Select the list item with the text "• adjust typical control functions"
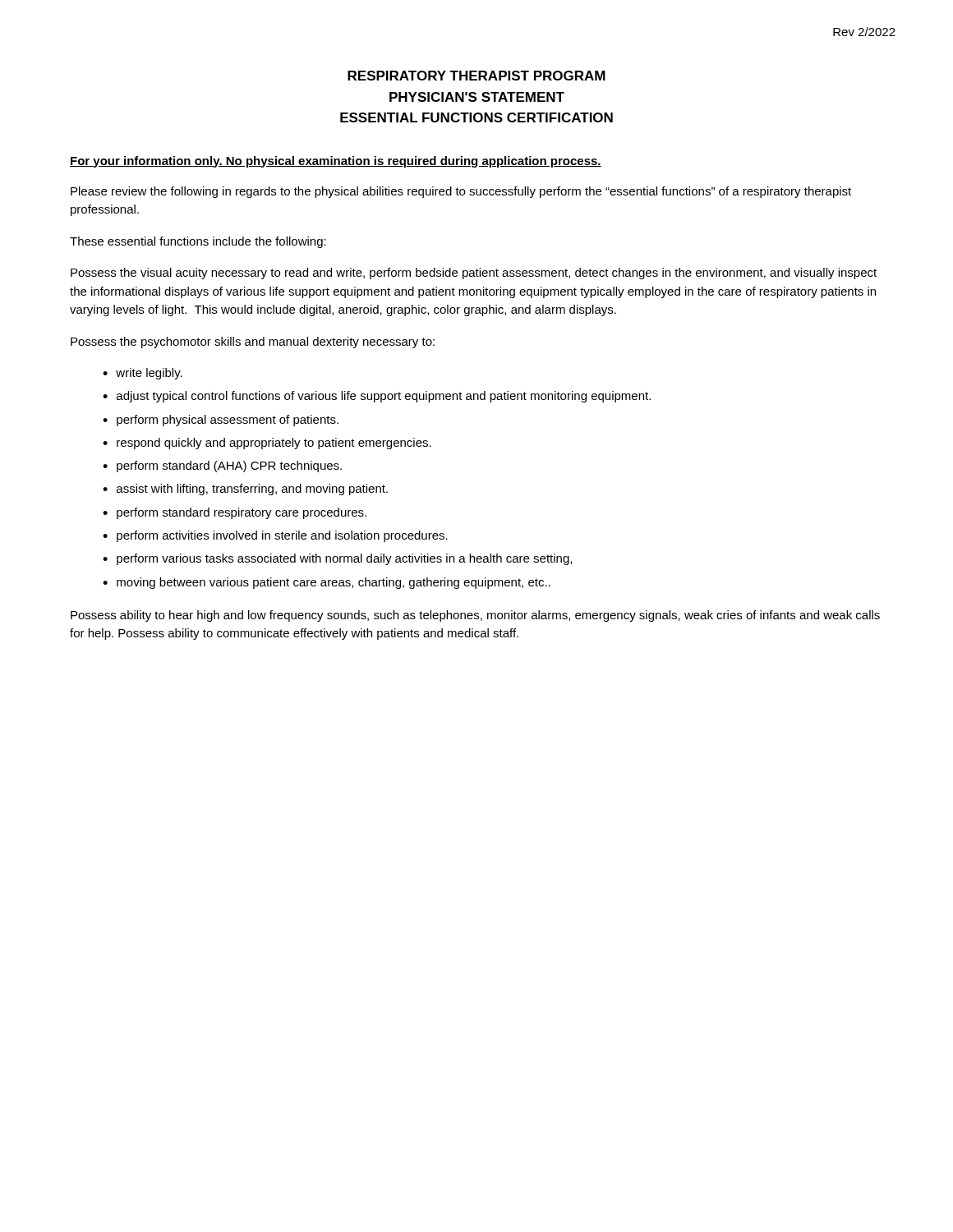Viewport: 953px width, 1232px height. click(x=377, y=397)
